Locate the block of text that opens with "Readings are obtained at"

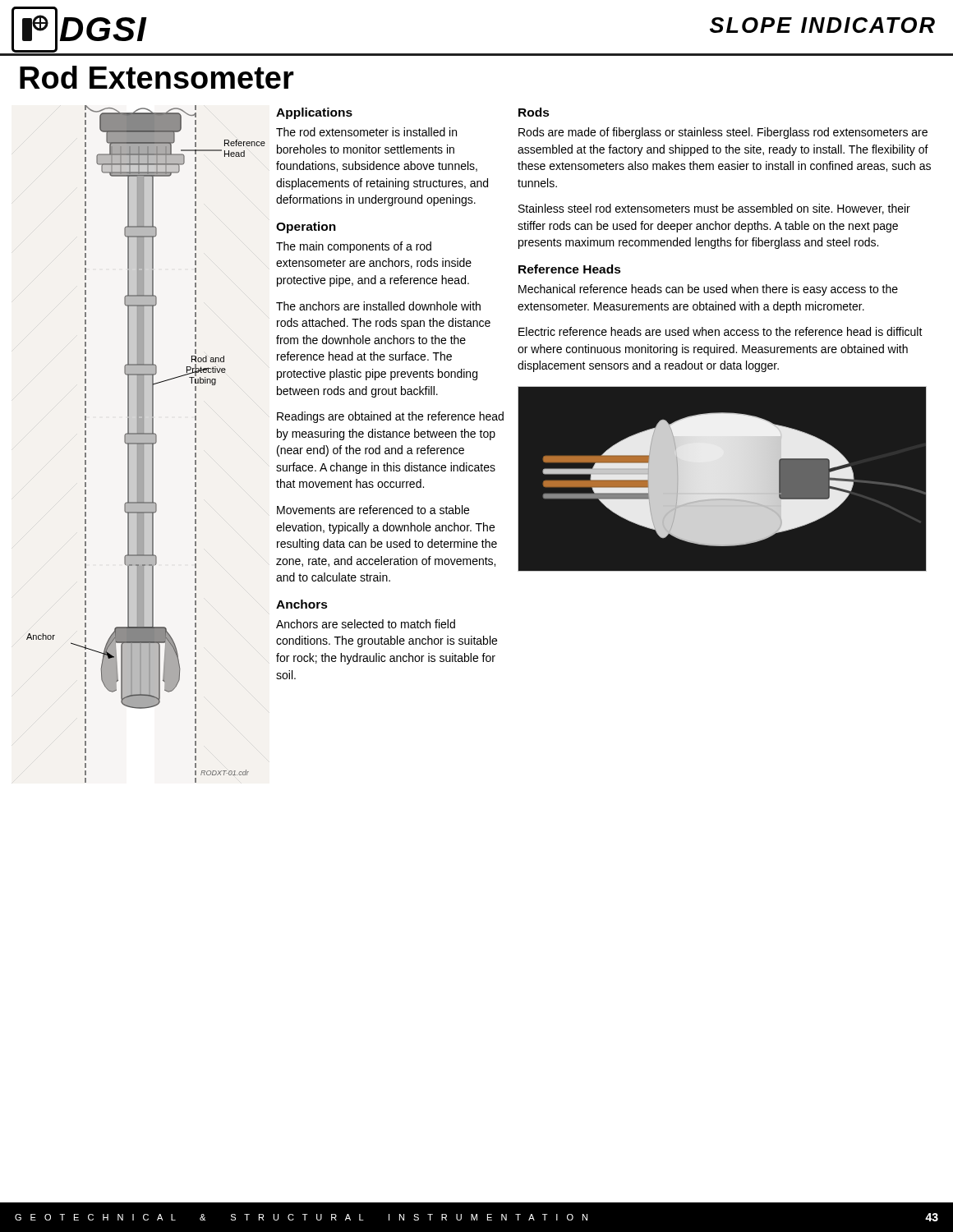coord(390,450)
